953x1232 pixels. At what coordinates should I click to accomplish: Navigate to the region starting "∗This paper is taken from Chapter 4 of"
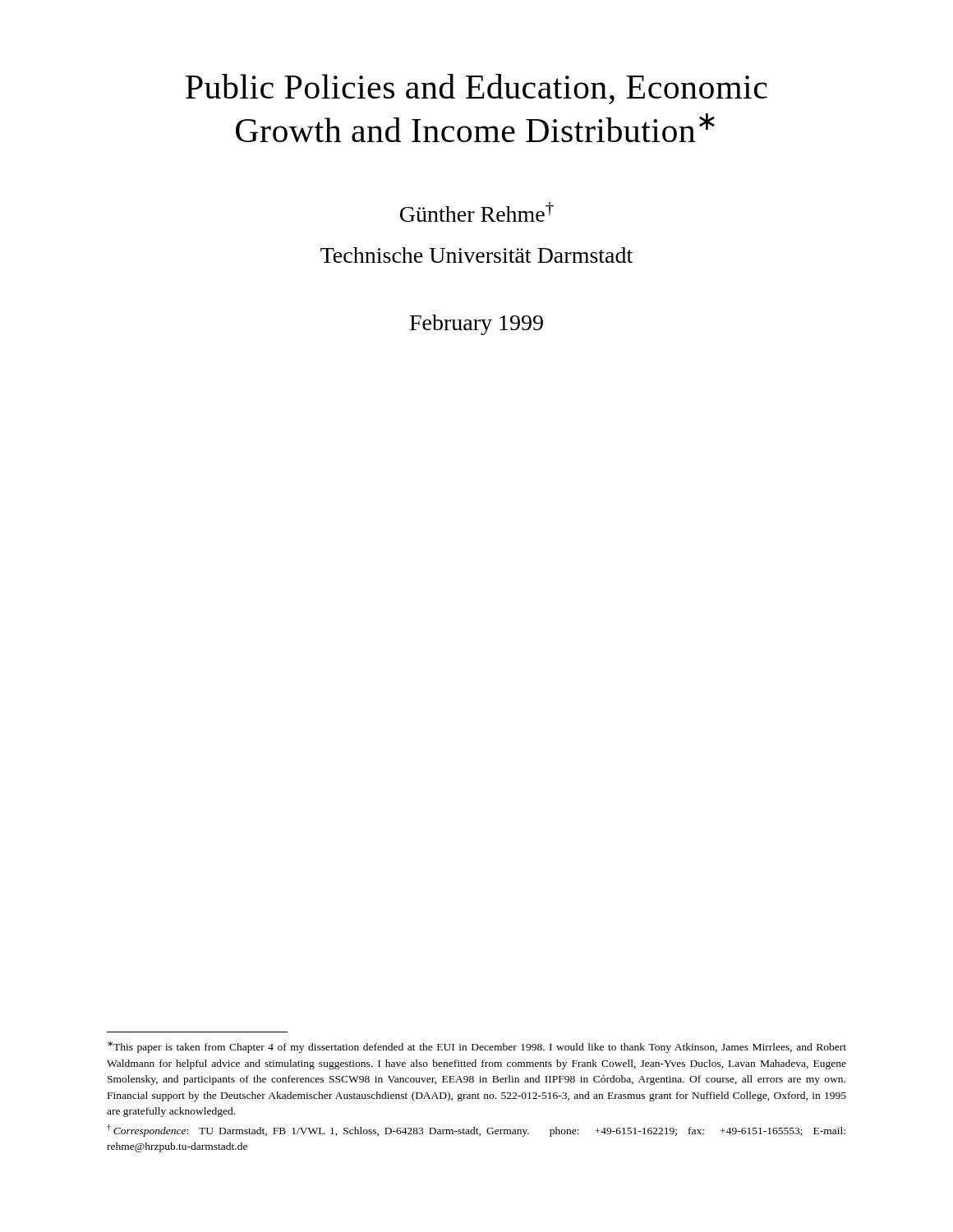pyautogui.click(x=476, y=1078)
